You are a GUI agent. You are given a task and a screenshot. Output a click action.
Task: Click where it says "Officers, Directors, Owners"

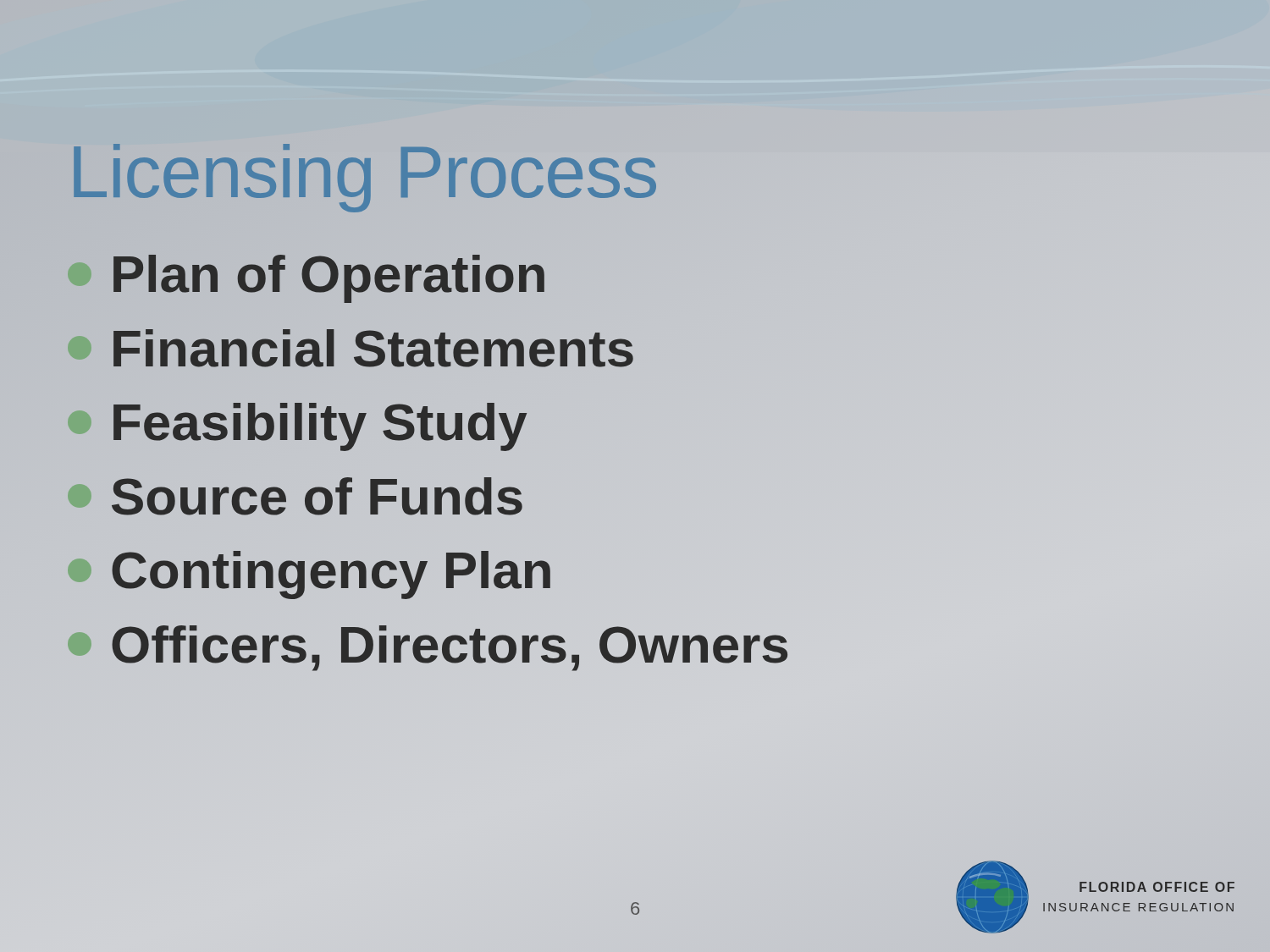pos(429,644)
